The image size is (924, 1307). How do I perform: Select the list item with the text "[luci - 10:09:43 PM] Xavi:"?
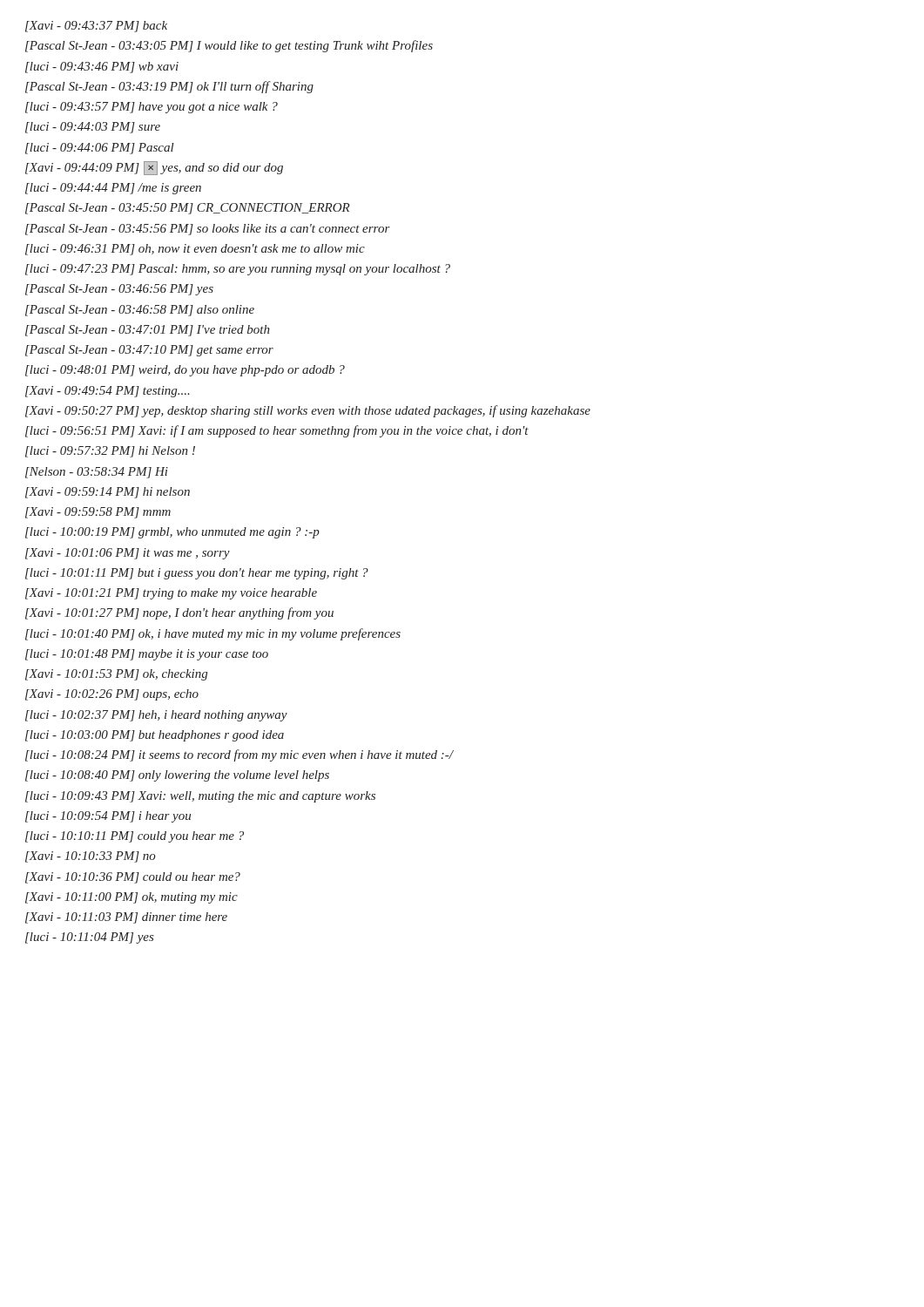tap(200, 797)
